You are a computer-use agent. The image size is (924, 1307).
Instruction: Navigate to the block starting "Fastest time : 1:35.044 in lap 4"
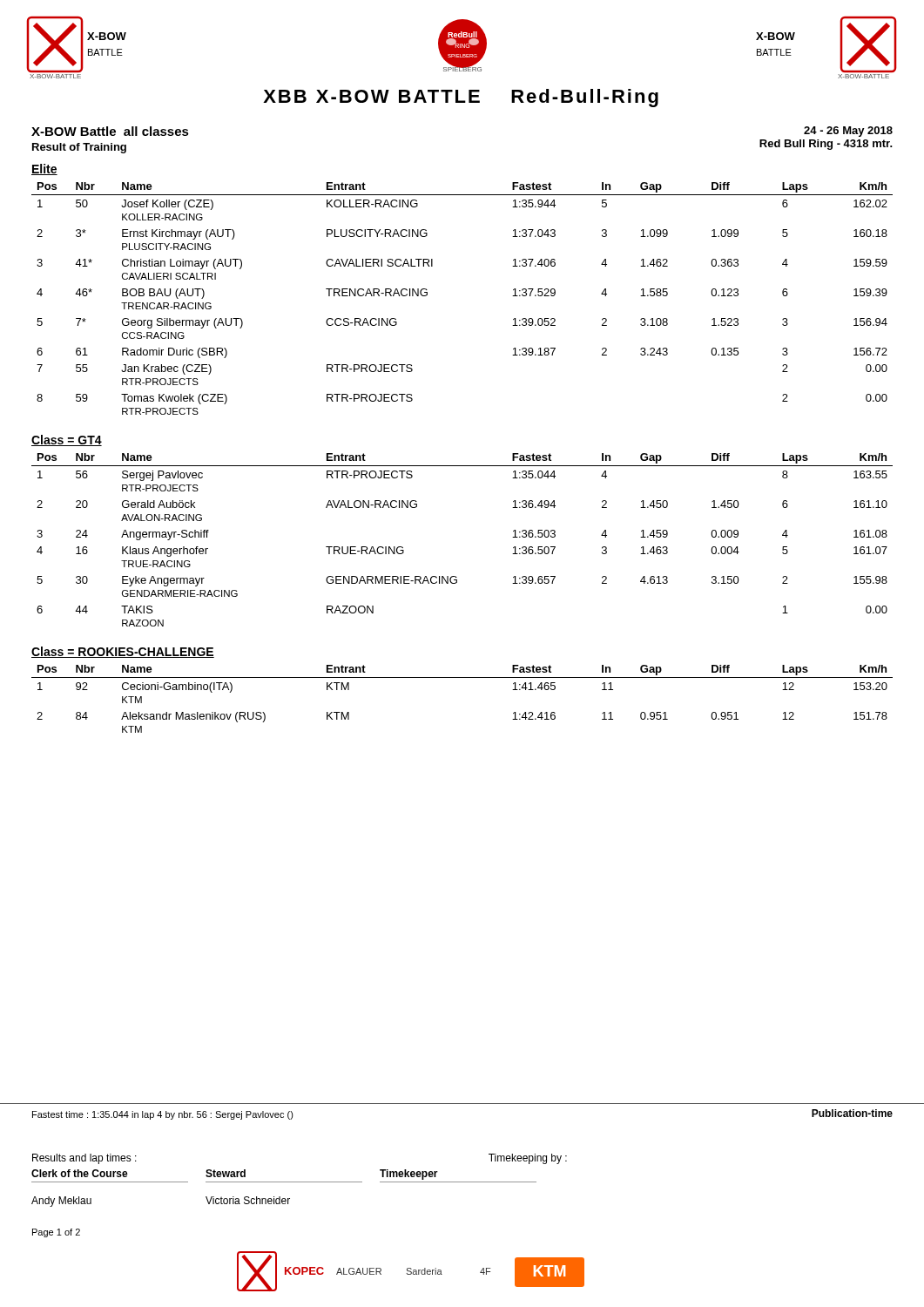pyautogui.click(x=162, y=1114)
